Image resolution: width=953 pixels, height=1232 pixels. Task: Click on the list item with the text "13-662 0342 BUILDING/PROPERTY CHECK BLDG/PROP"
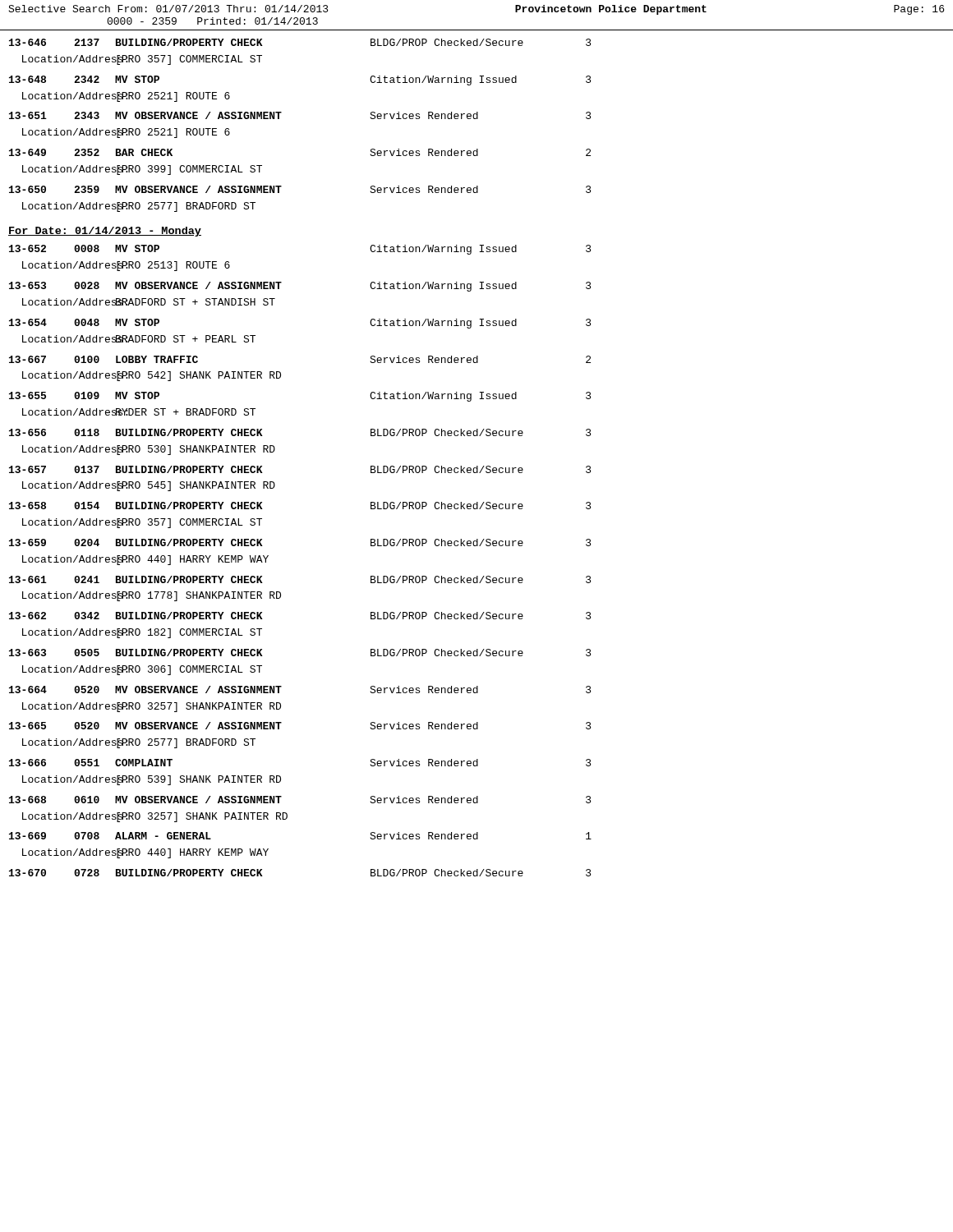click(x=476, y=626)
